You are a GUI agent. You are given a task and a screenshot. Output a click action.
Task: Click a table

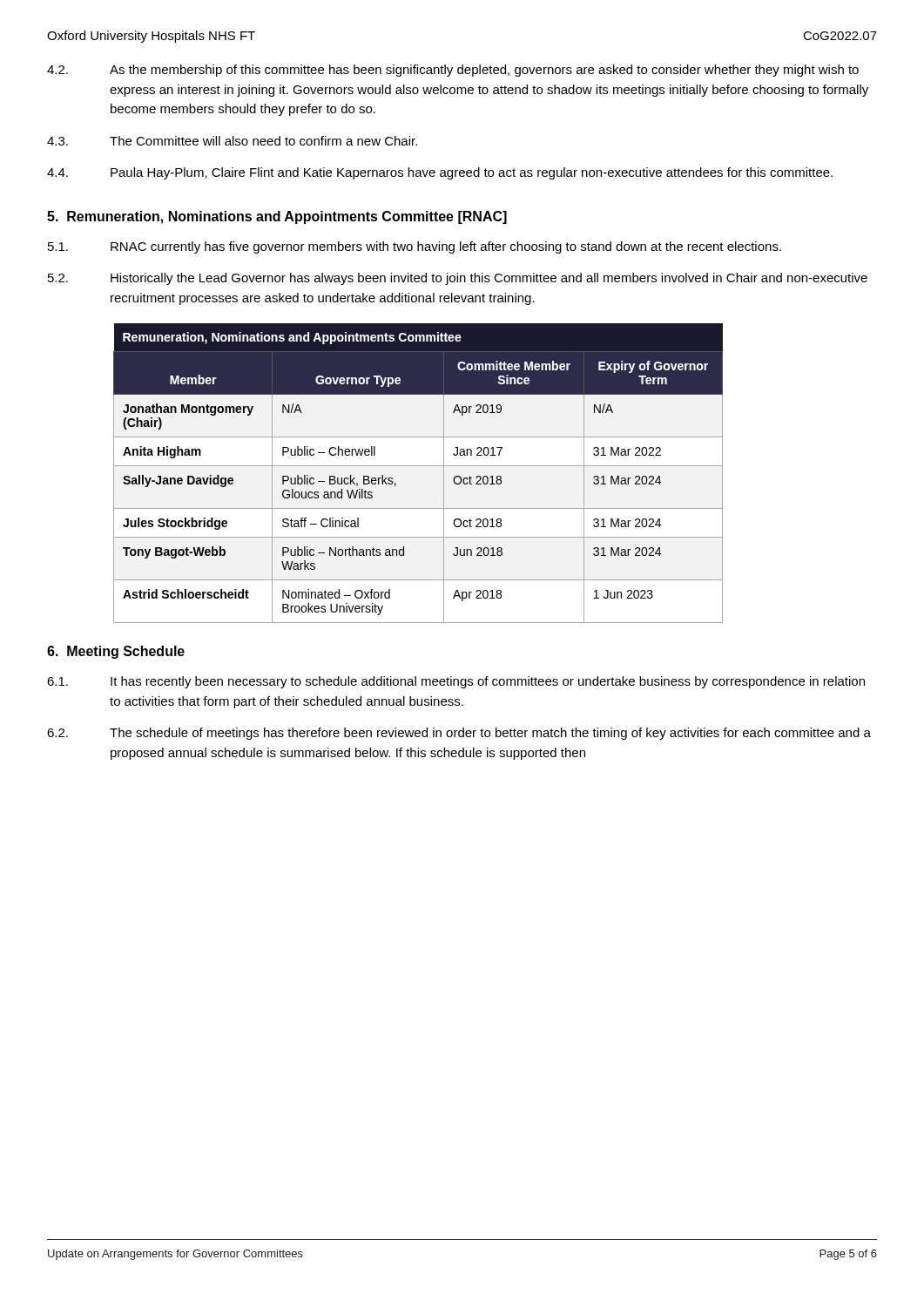tap(495, 473)
